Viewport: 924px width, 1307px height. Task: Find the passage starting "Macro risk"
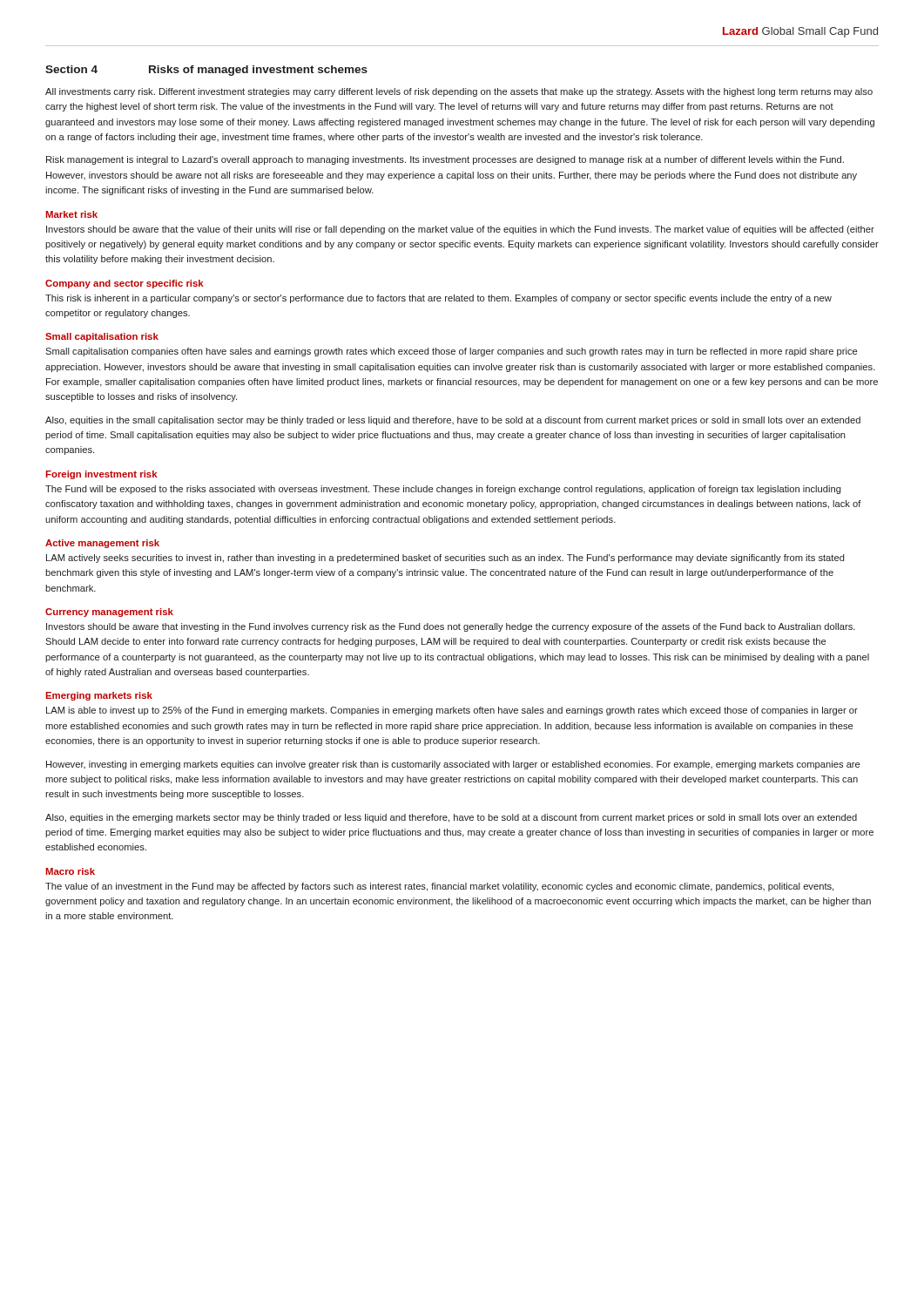[70, 871]
